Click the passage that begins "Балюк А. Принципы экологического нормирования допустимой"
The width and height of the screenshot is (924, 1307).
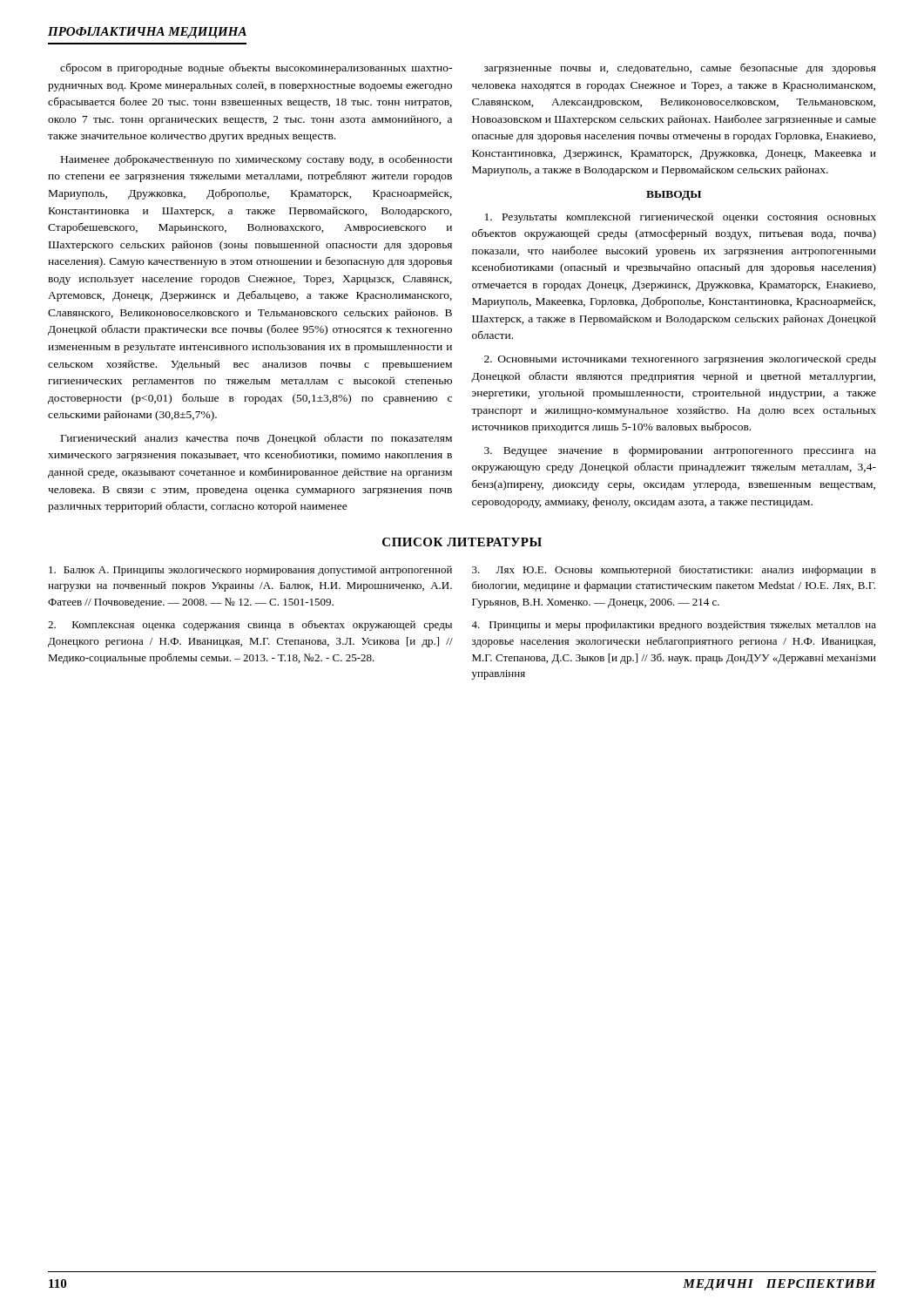pyautogui.click(x=250, y=586)
